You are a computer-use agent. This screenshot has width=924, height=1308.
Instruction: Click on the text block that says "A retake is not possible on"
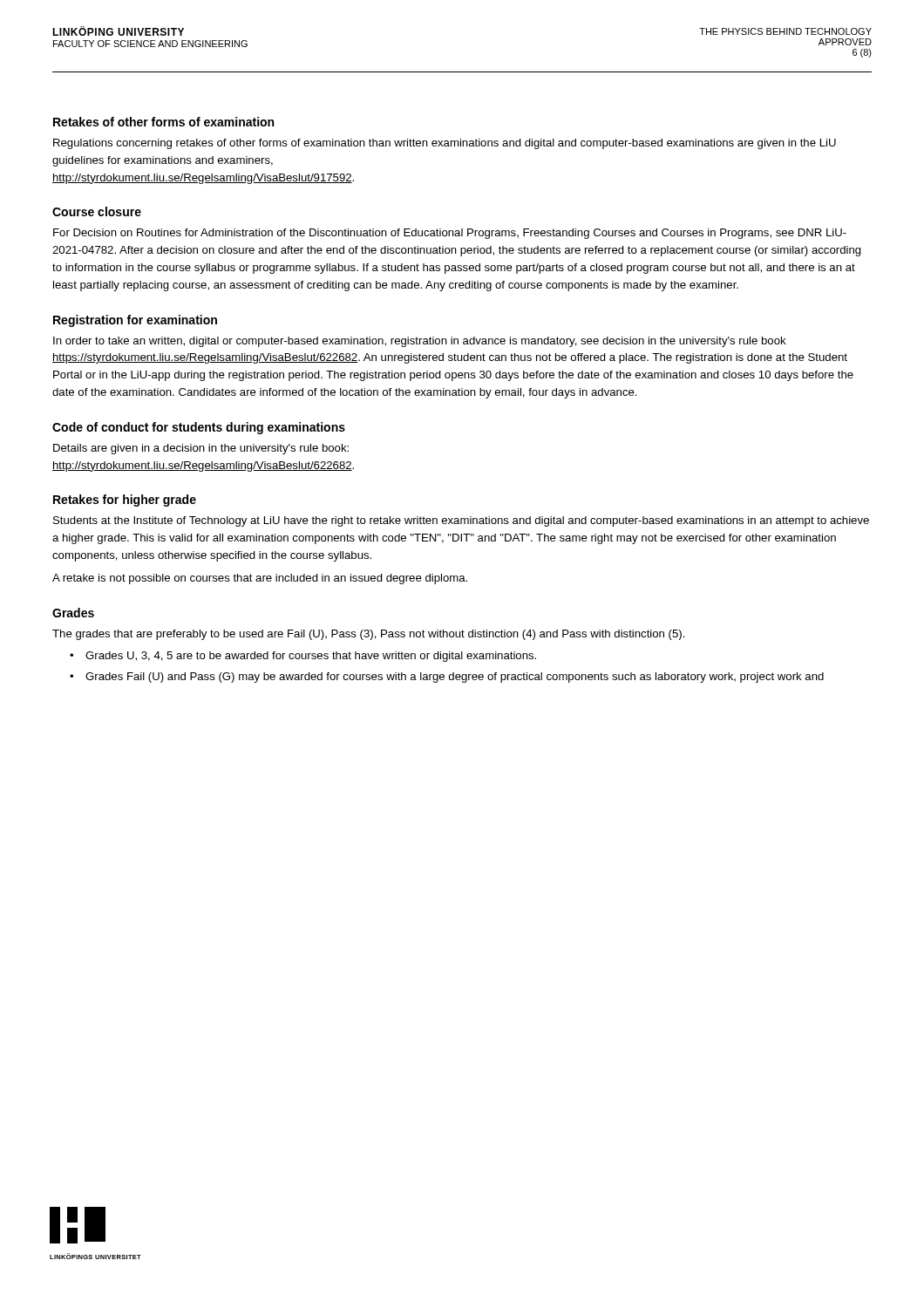[x=260, y=577]
